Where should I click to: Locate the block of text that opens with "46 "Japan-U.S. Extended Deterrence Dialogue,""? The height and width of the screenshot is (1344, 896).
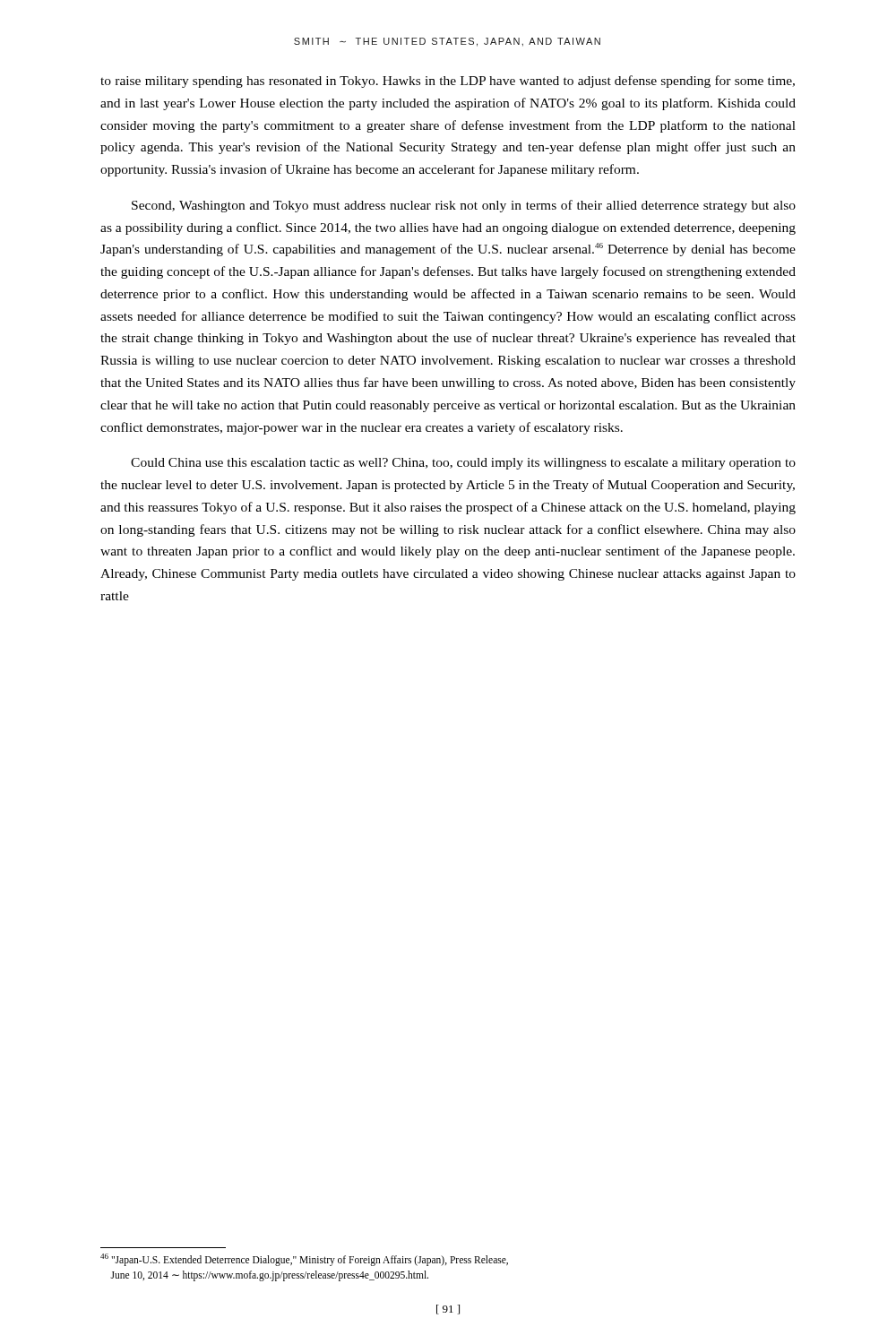(305, 1266)
